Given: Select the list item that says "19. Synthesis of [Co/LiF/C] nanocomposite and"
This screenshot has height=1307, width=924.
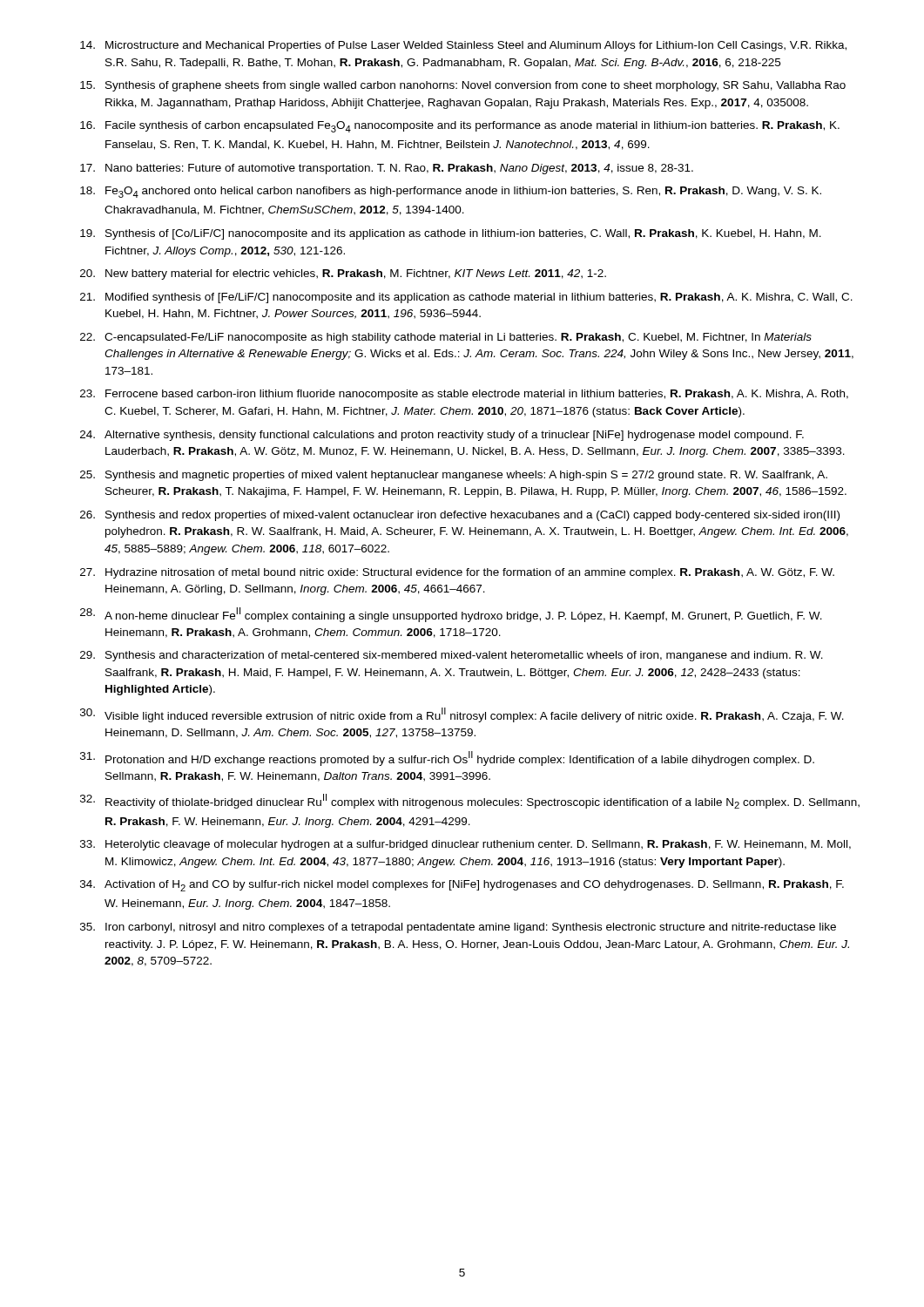Looking at the screenshot, I should click(x=462, y=242).
